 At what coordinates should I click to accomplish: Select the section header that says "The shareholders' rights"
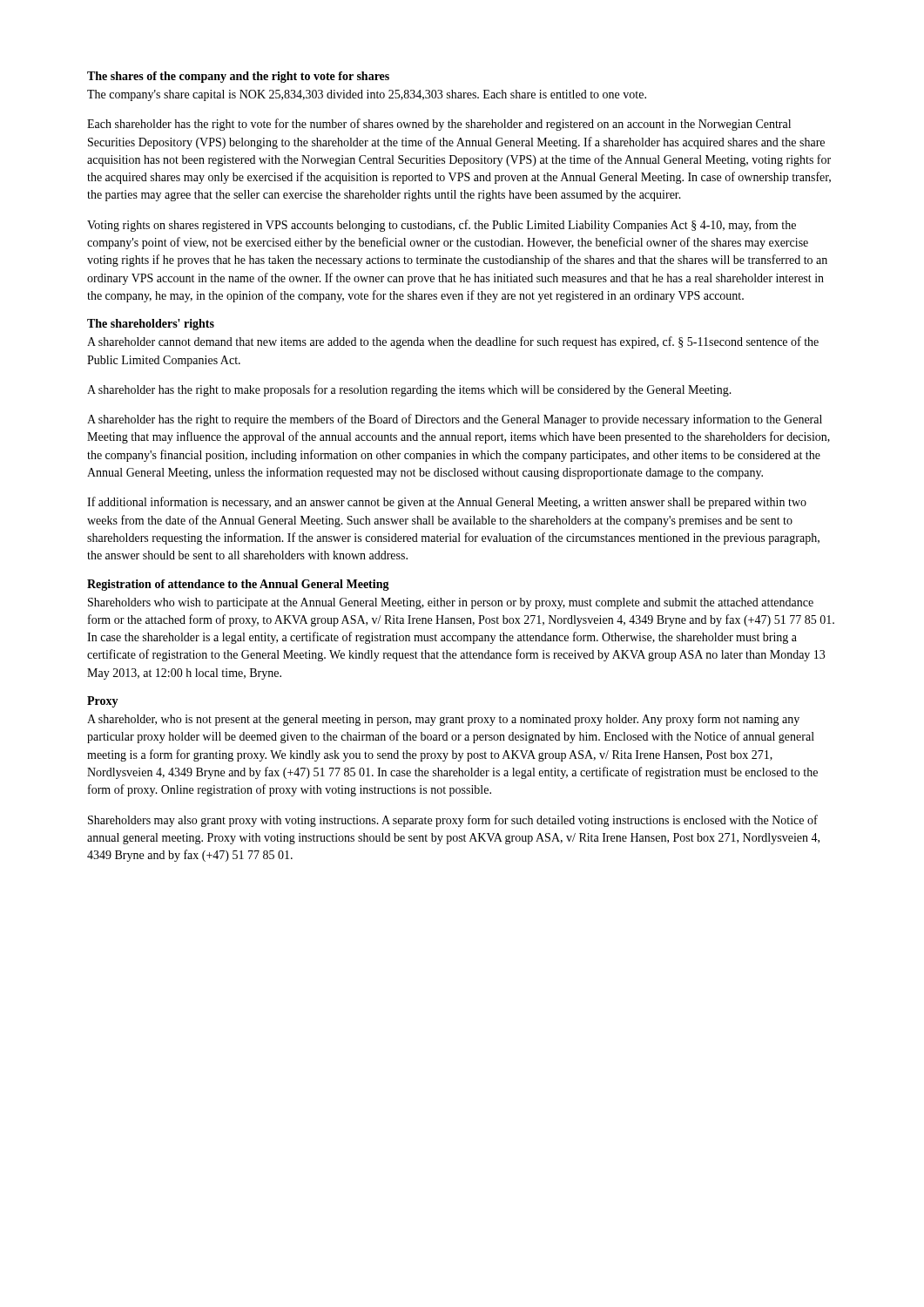[x=151, y=324]
